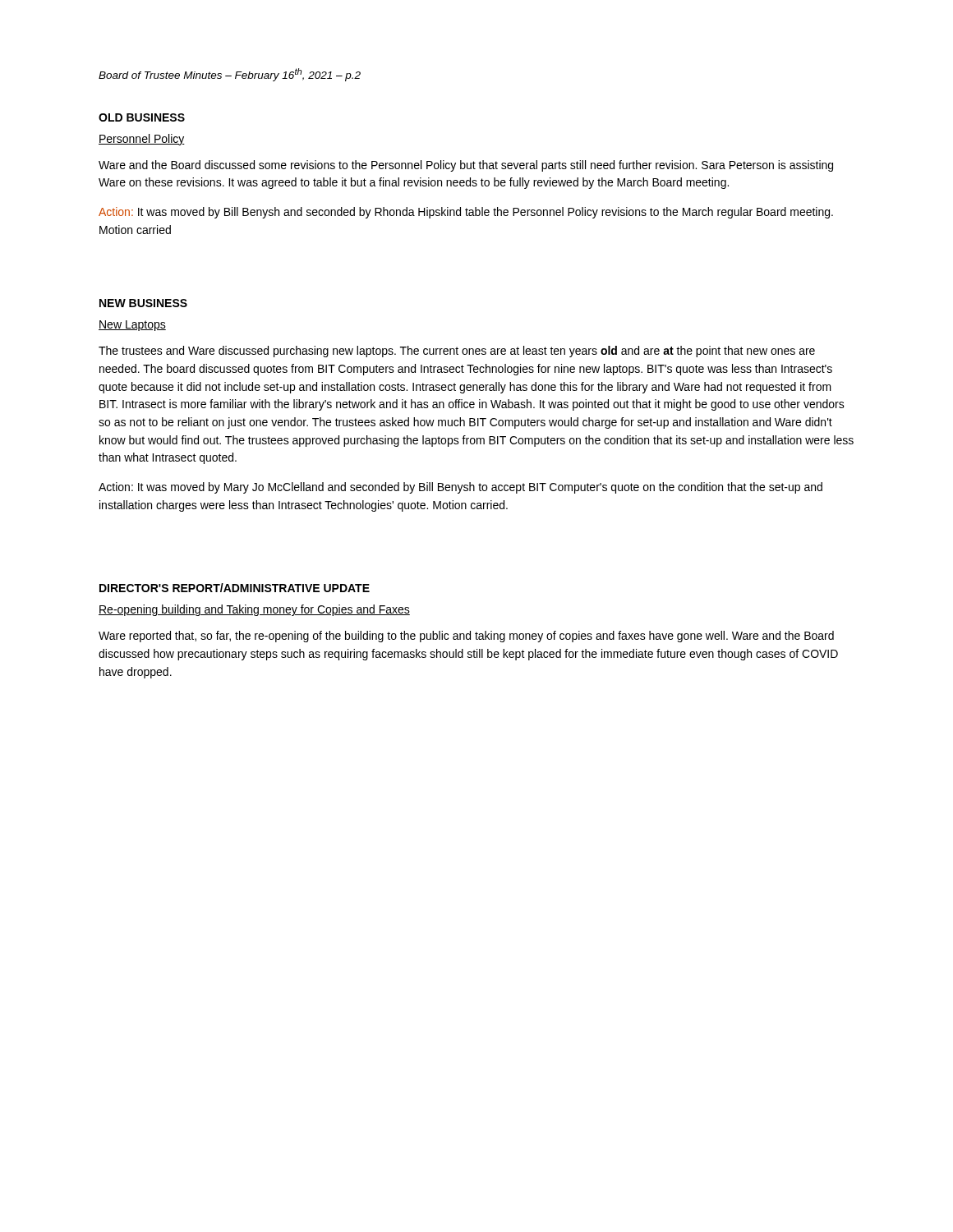Viewport: 953px width, 1232px height.
Task: Point to the region starting "Ware reported that, so far,"
Action: pyautogui.click(x=476, y=655)
